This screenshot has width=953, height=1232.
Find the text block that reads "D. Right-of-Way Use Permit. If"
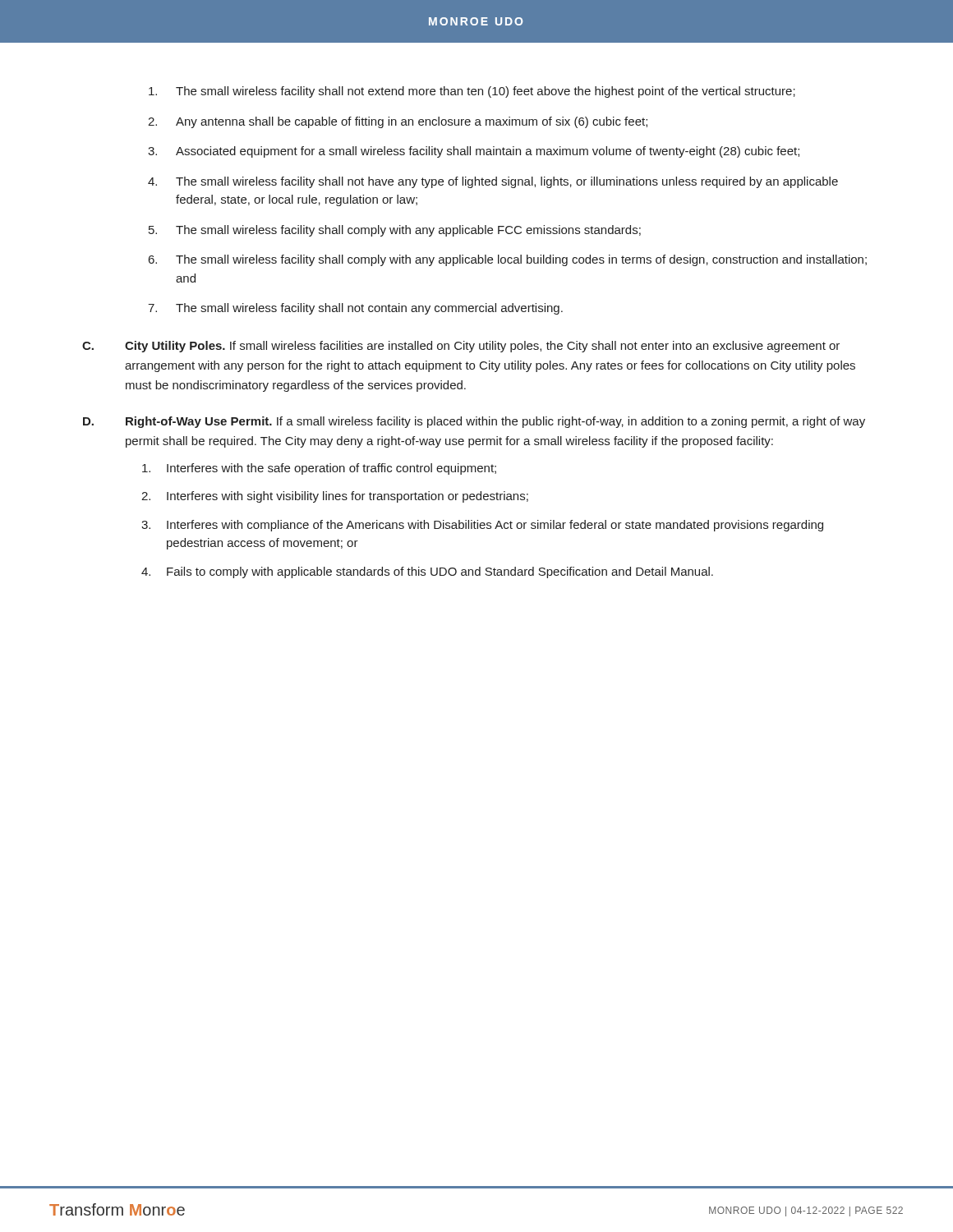point(476,501)
